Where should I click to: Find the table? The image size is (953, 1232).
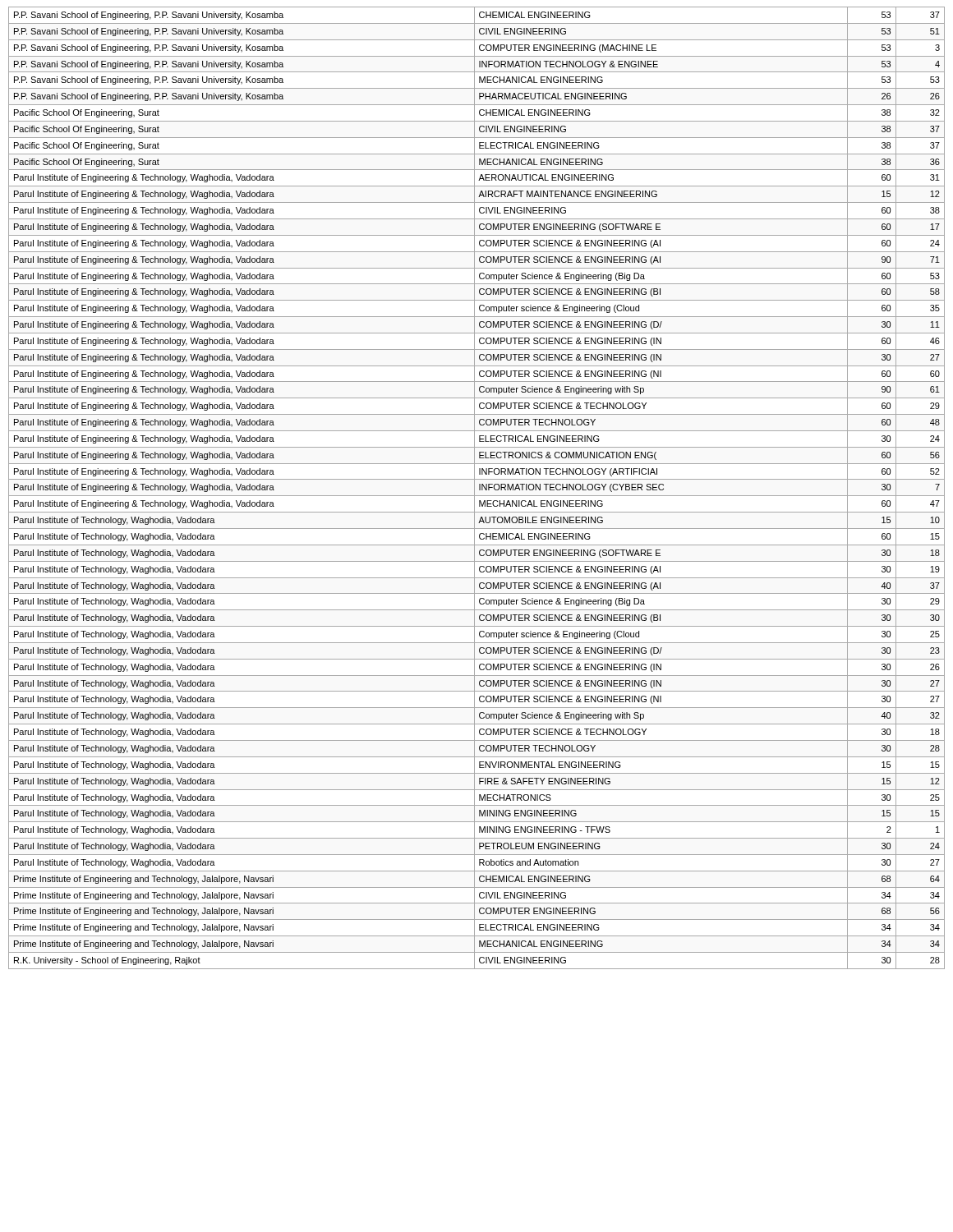coord(476,488)
